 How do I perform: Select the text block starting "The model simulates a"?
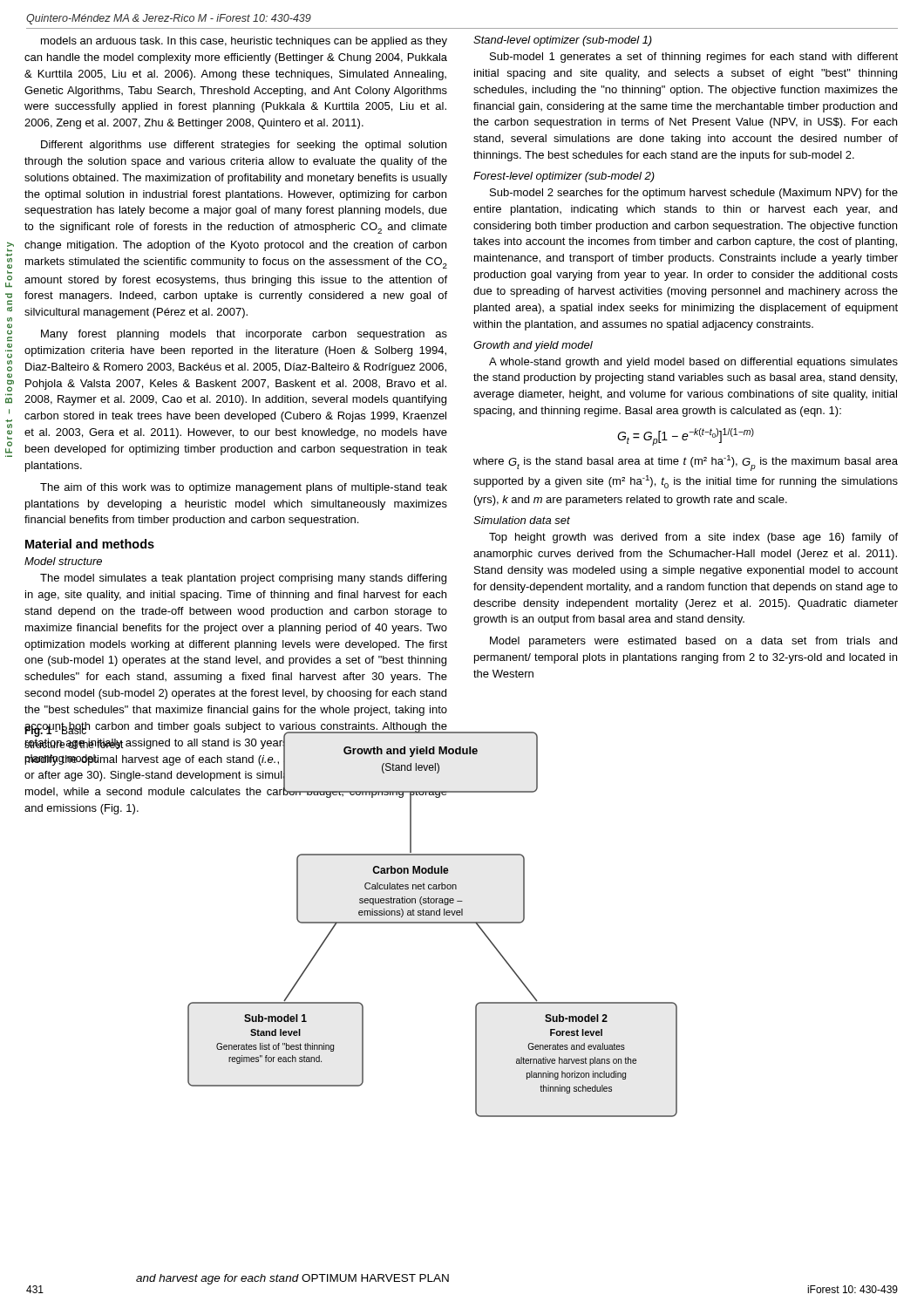[236, 694]
